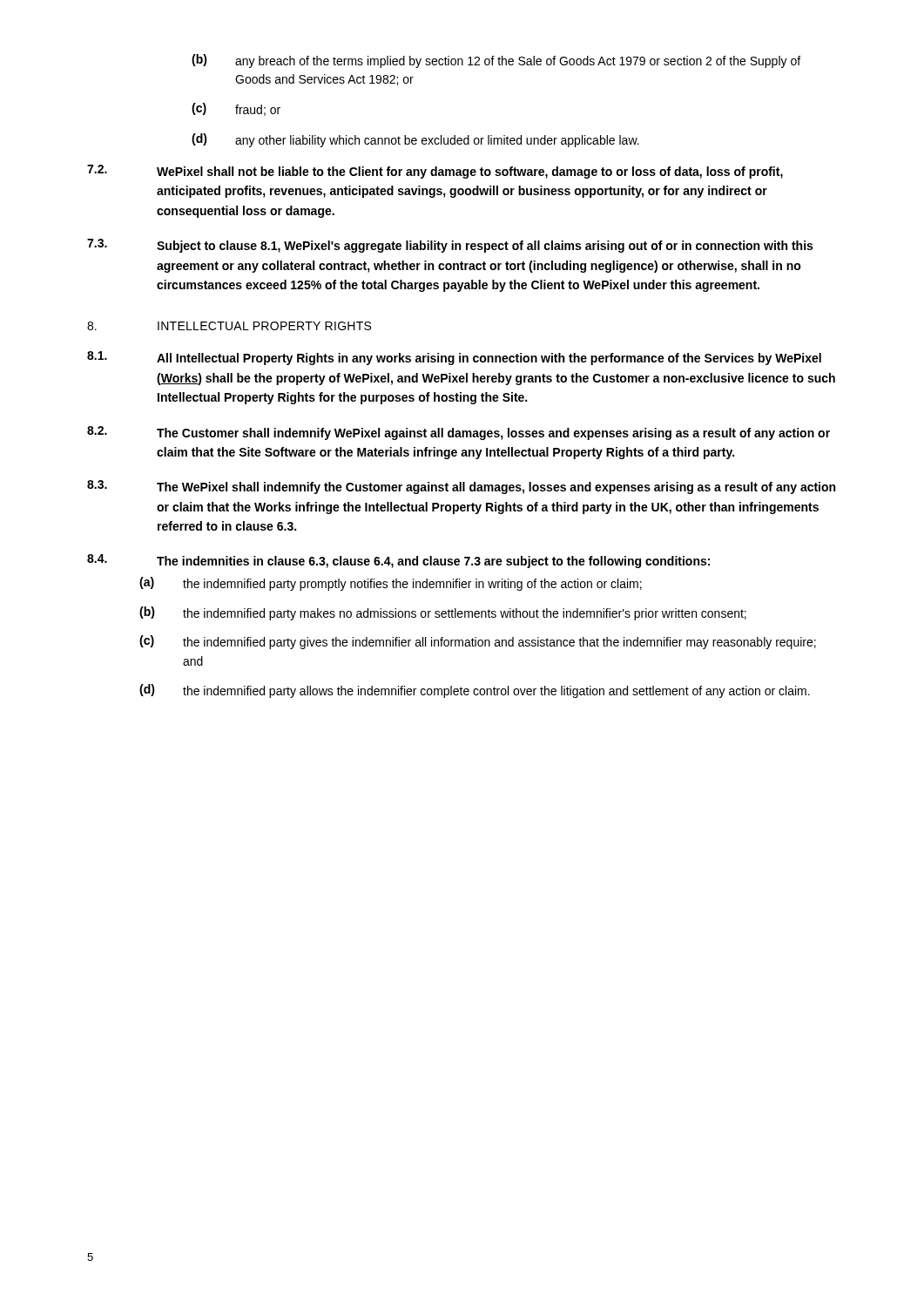Find the block on this page that starts "(d) any other liability which cannot be"
The width and height of the screenshot is (924, 1307).
pyautogui.click(x=514, y=141)
